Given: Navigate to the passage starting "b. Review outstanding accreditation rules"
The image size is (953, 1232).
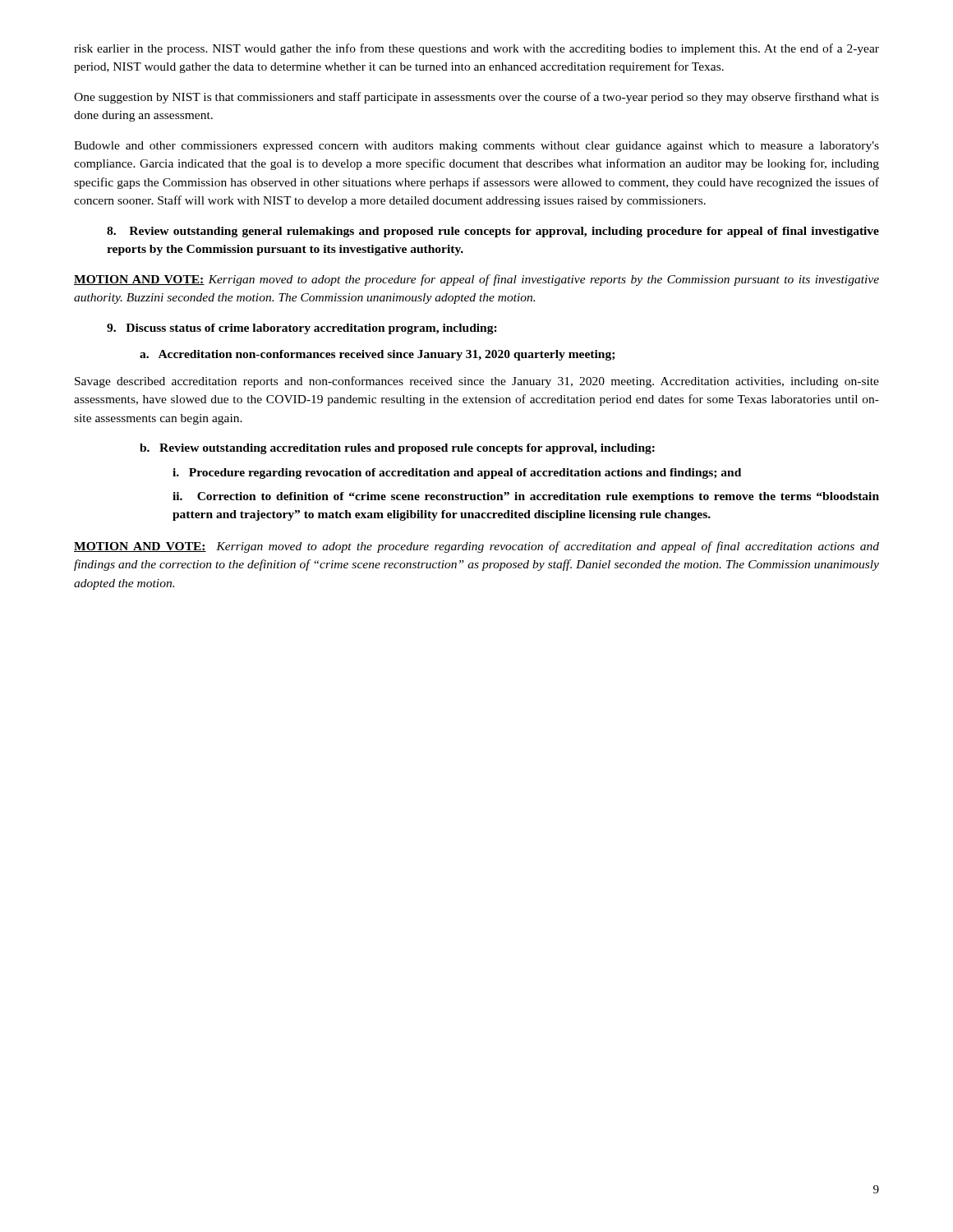Looking at the screenshot, I should click(x=398, y=447).
